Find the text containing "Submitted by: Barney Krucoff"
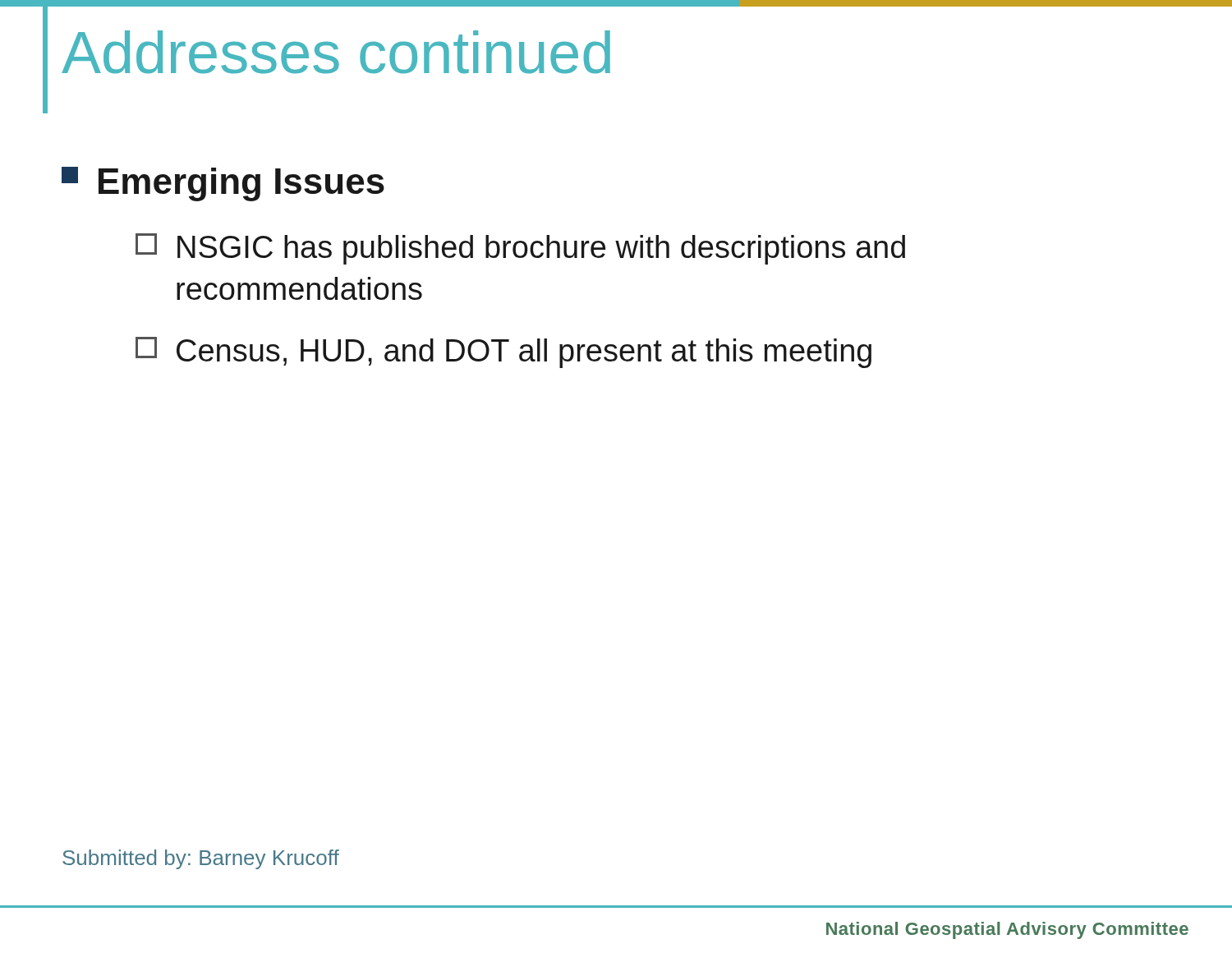Viewport: 1232px width, 953px height. [200, 858]
